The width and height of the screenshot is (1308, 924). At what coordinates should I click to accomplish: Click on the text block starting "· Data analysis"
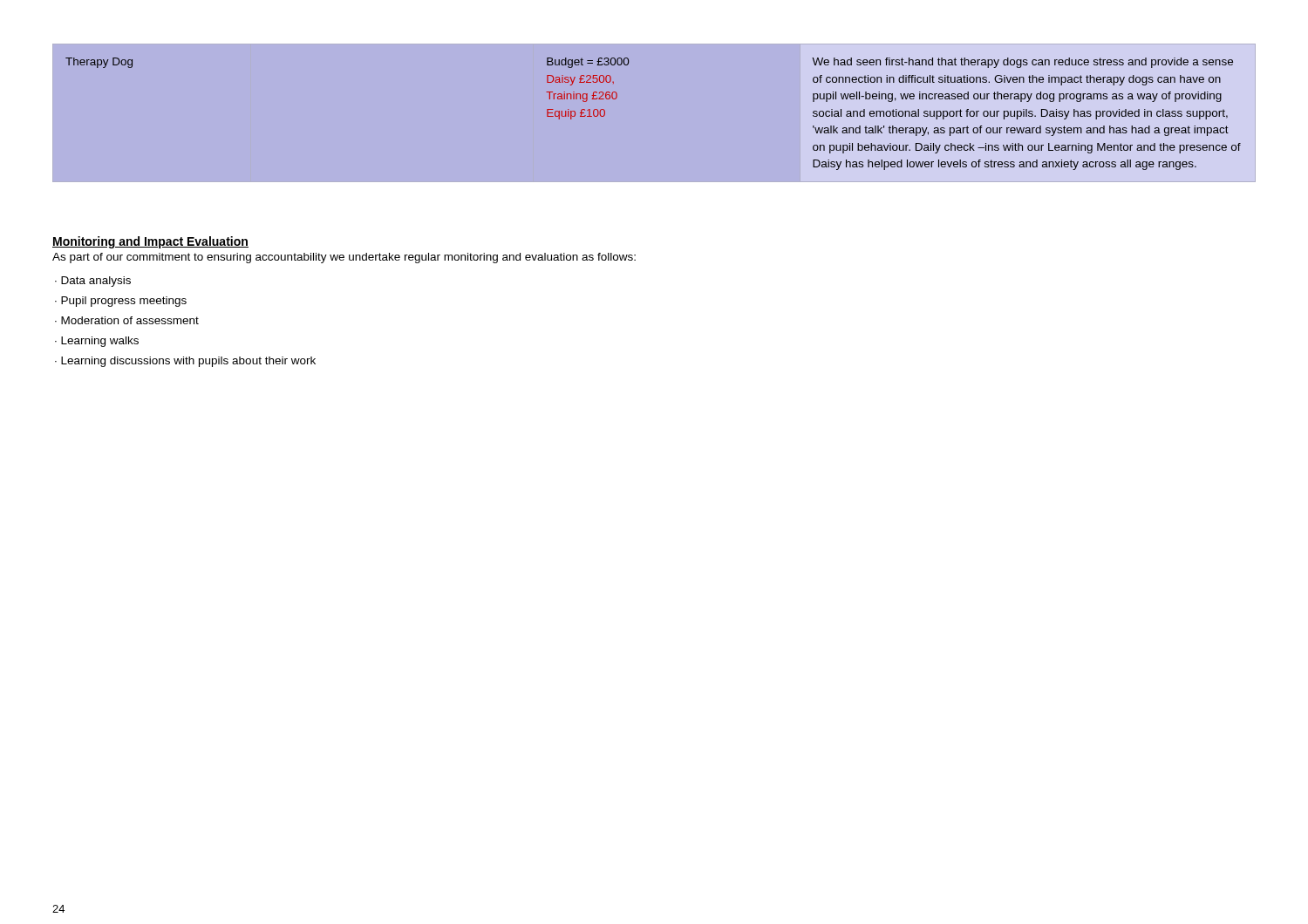(93, 280)
